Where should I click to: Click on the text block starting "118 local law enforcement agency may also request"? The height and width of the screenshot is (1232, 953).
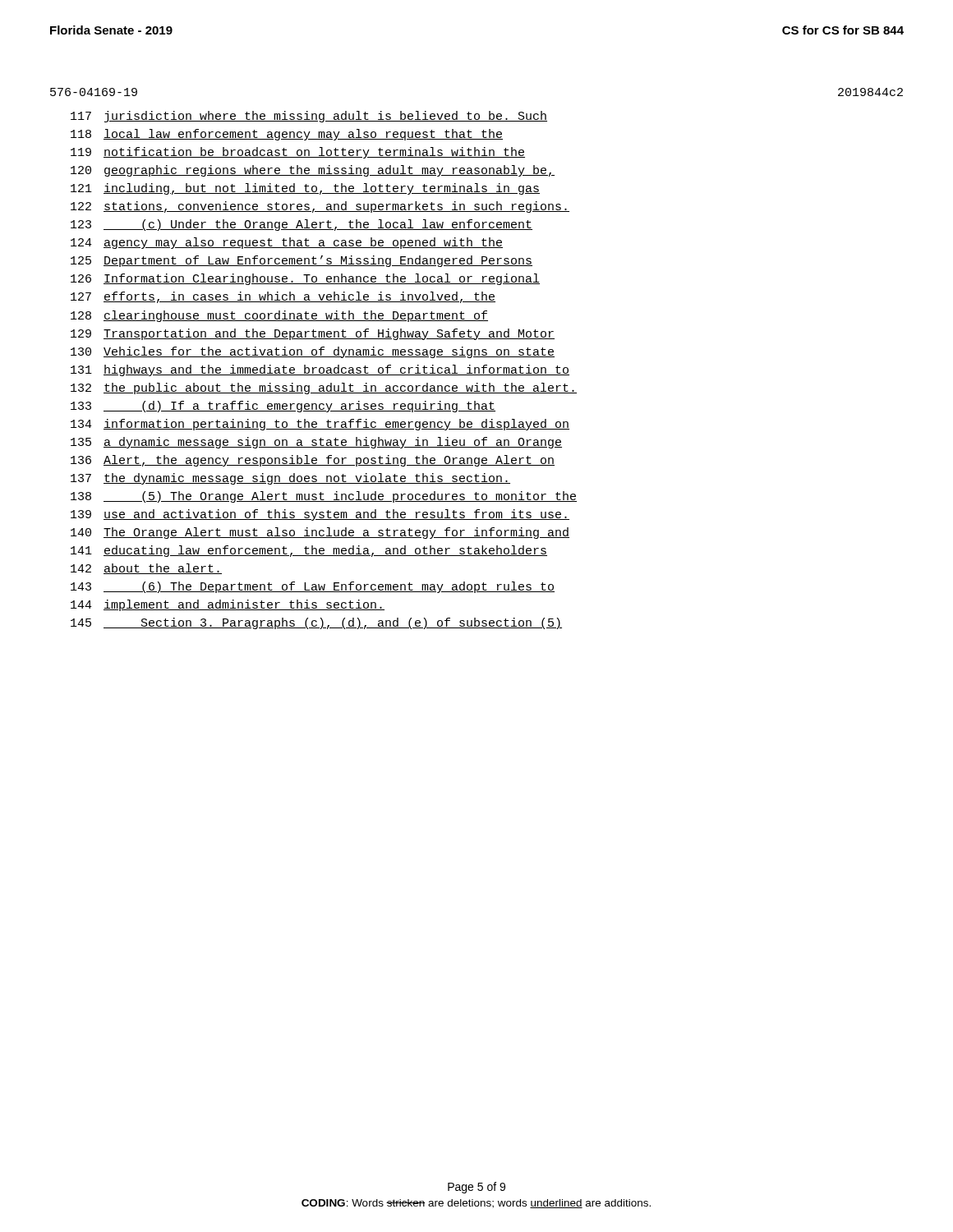pyautogui.click(x=276, y=136)
